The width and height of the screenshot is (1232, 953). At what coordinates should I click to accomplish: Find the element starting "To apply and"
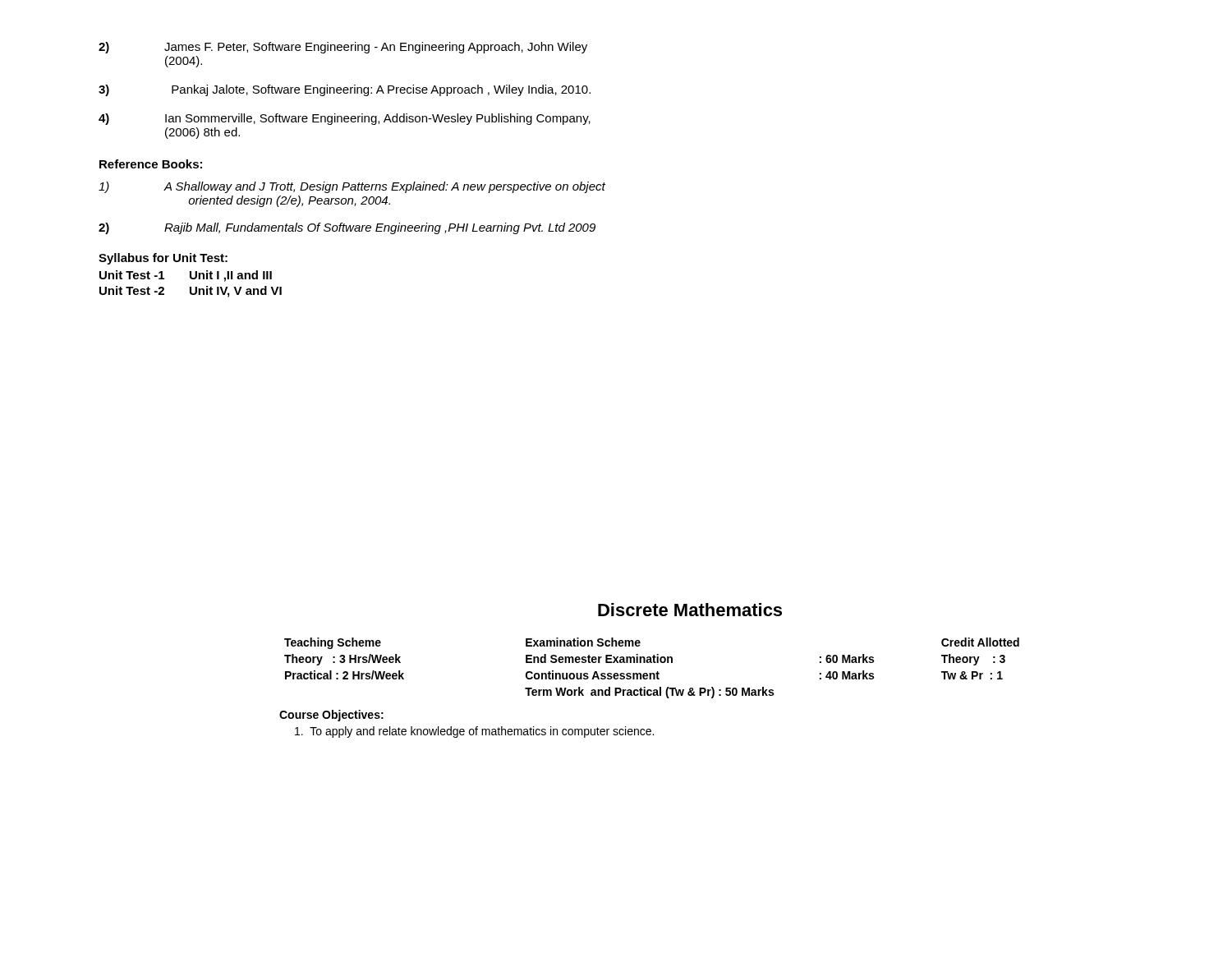coord(475,731)
